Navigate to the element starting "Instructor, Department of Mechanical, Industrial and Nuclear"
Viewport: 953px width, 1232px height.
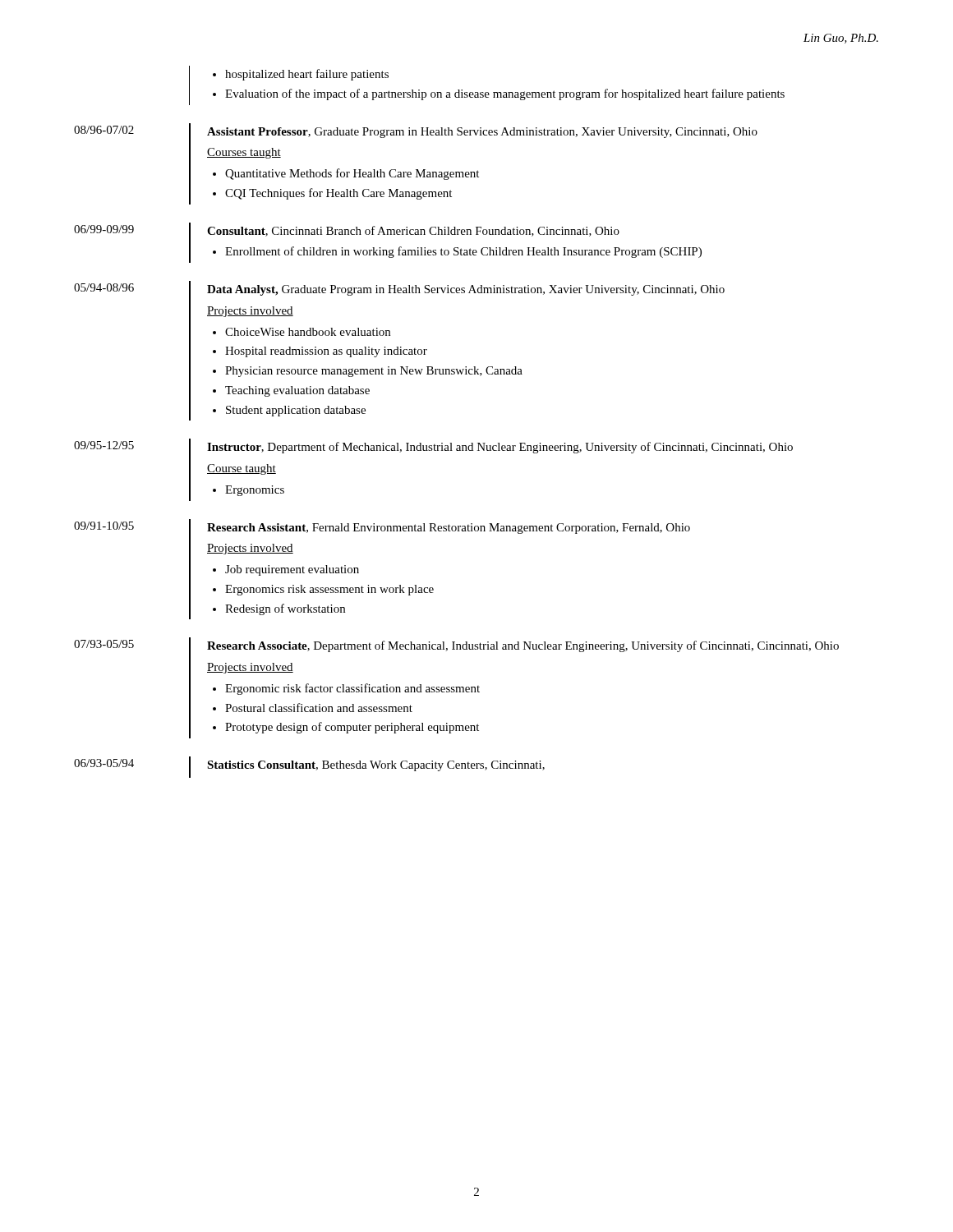point(500,448)
